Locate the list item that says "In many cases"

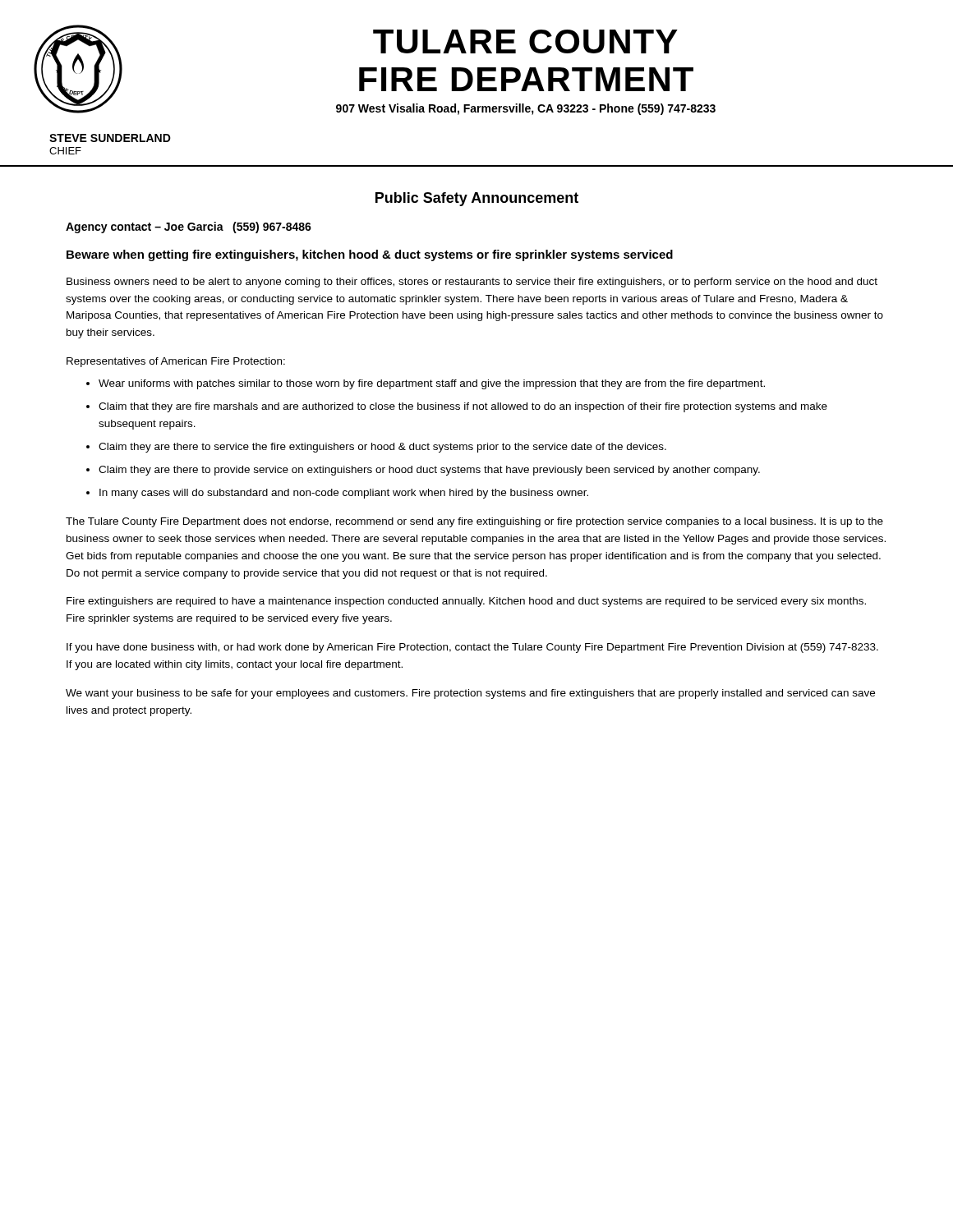coord(344,492)
